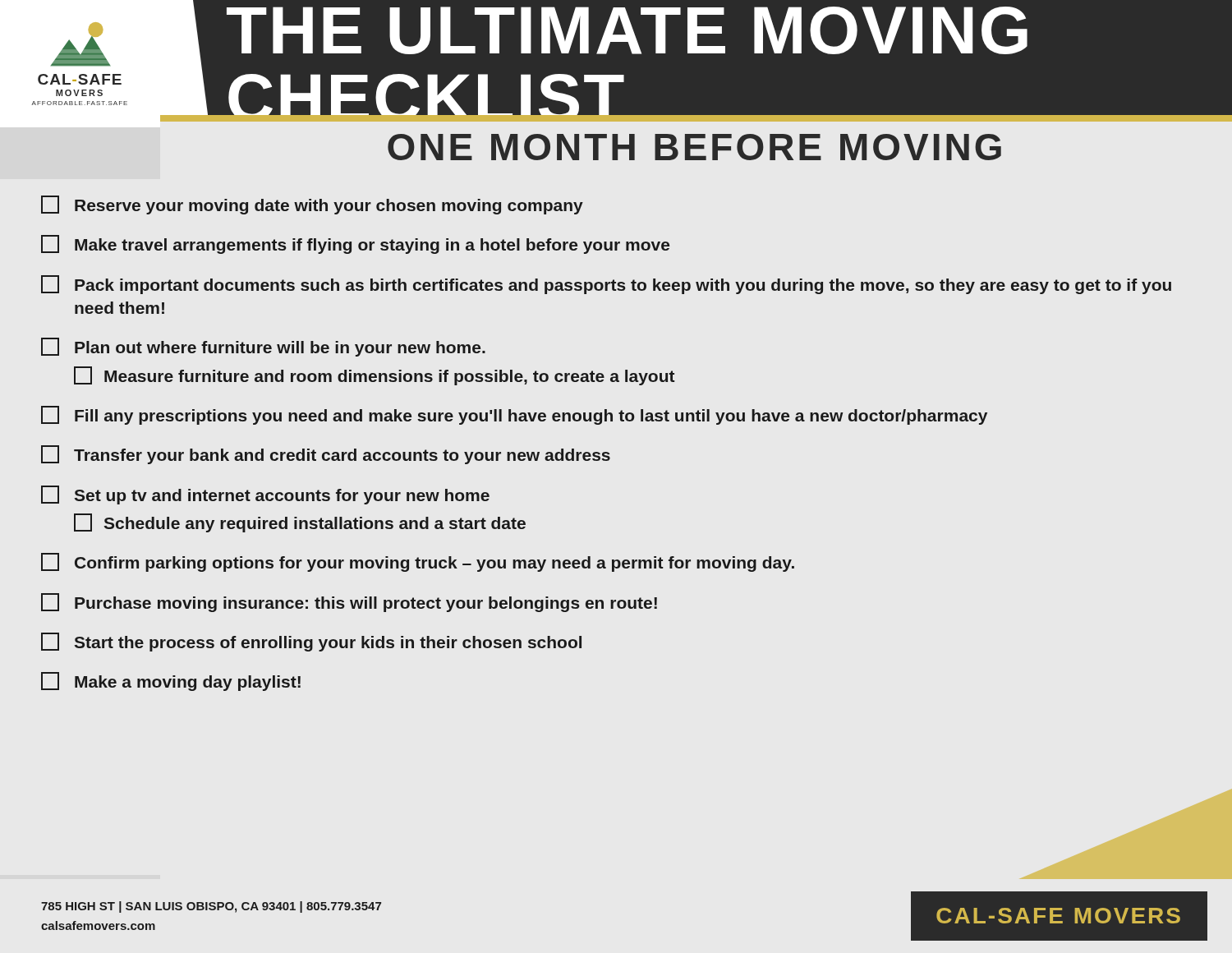Point to the text block starting "Set up tv"

pos(265,495)
